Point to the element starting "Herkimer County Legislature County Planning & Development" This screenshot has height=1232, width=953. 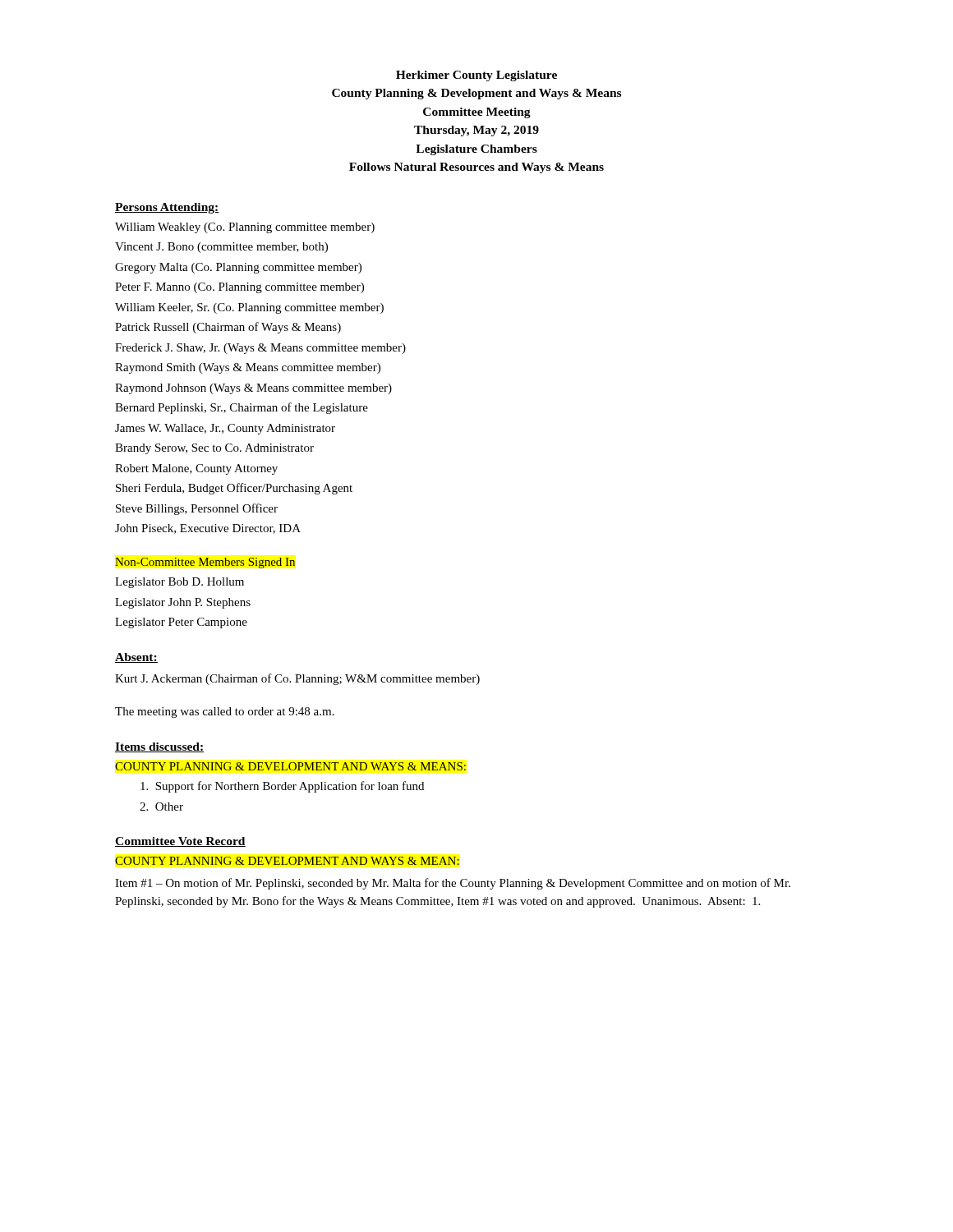[476, 121]
